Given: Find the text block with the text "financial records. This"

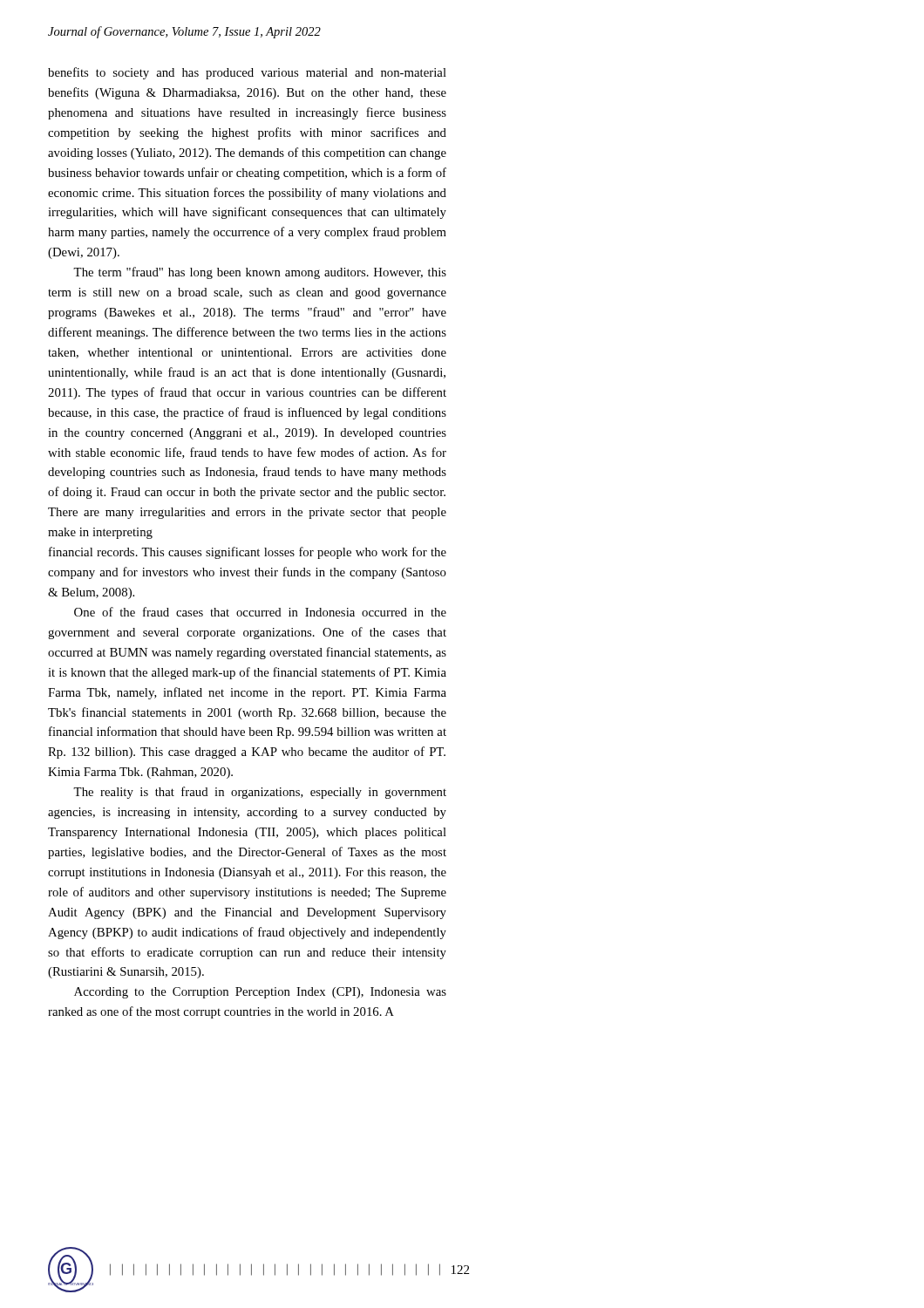Looking at the screenshot, I should click(x=247, y=573).
